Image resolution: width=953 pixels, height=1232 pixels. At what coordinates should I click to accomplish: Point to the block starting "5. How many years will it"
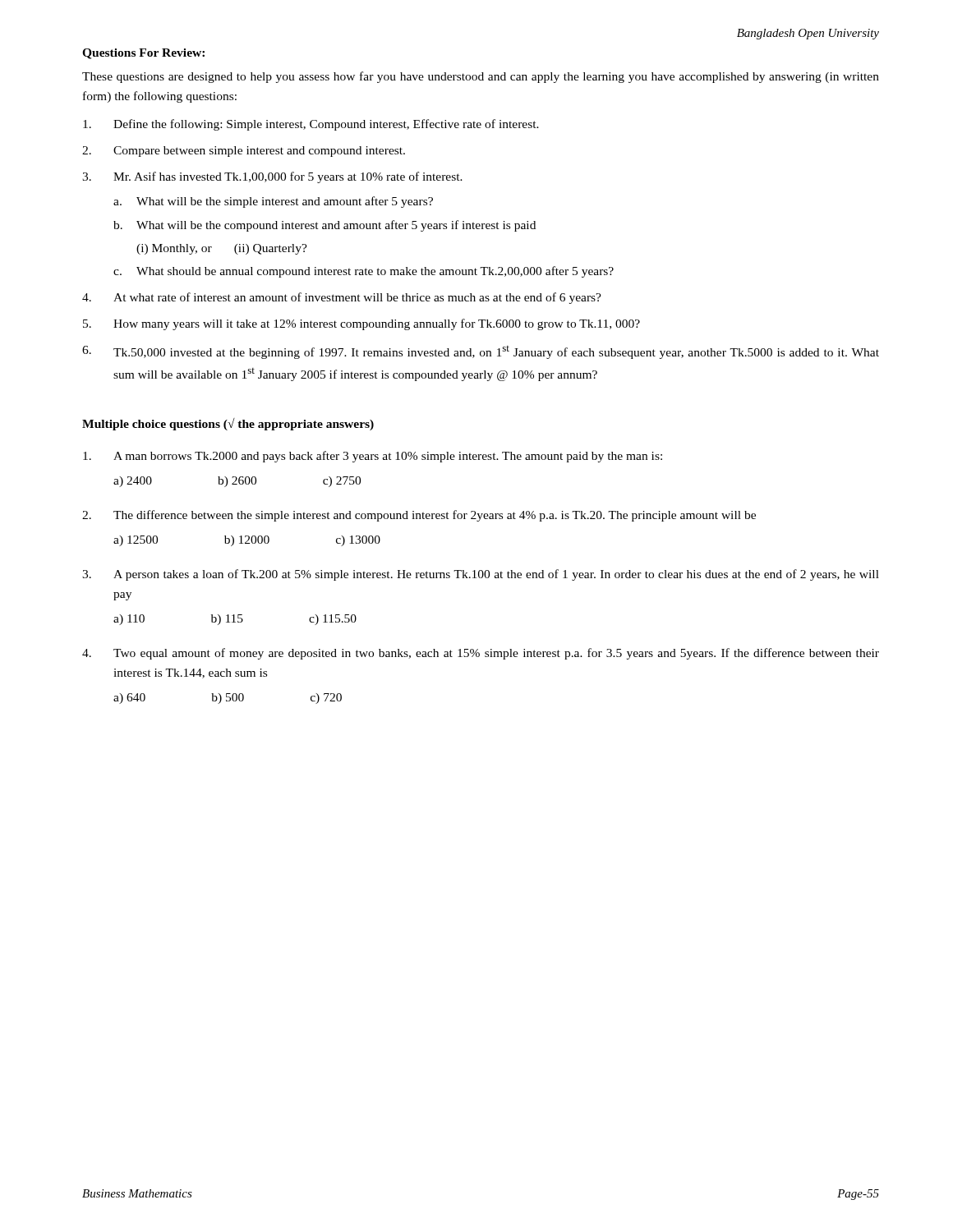(481, 324)
